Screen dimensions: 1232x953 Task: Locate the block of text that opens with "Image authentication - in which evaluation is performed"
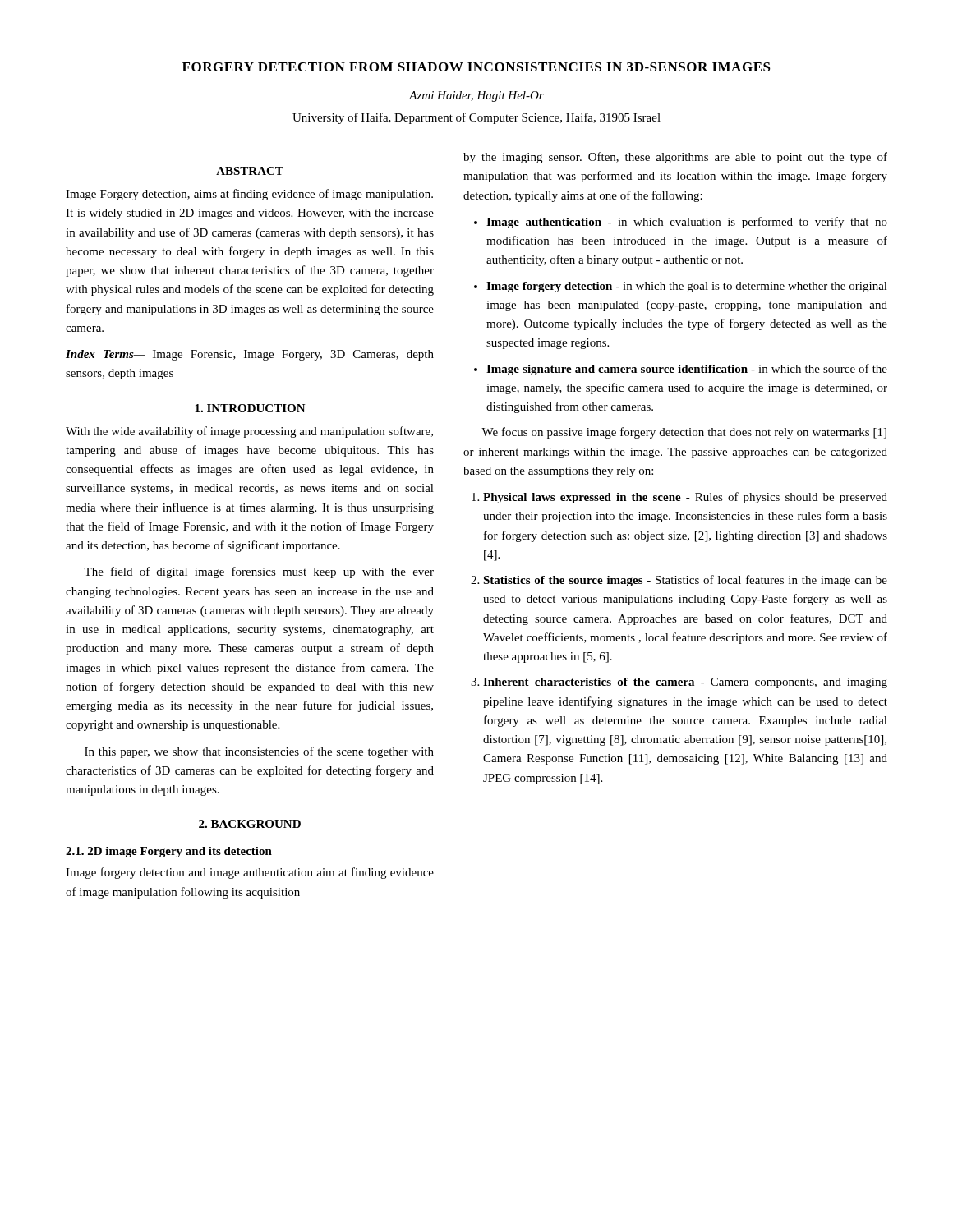coord(687,241)
